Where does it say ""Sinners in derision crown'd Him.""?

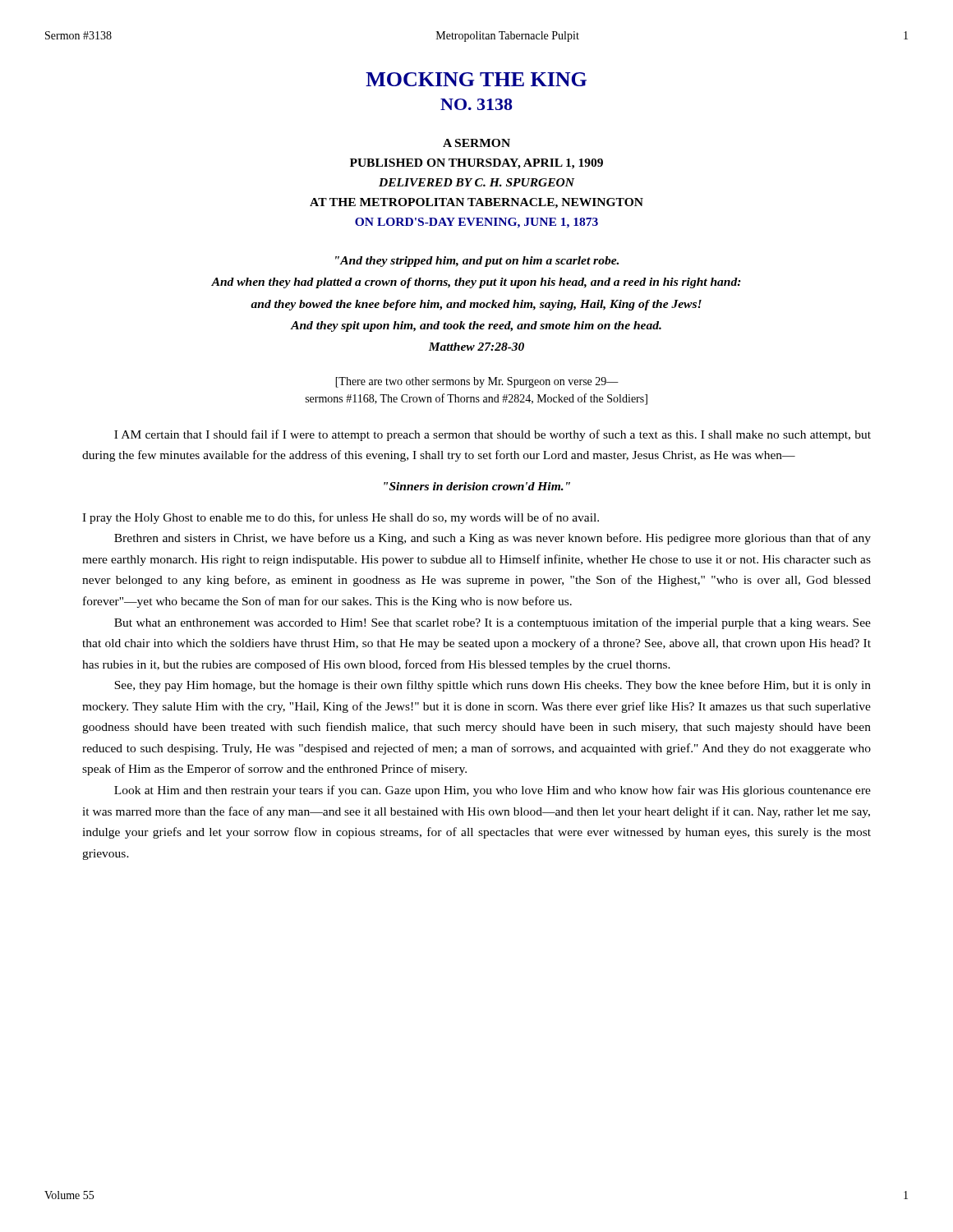tap(476, 486)
